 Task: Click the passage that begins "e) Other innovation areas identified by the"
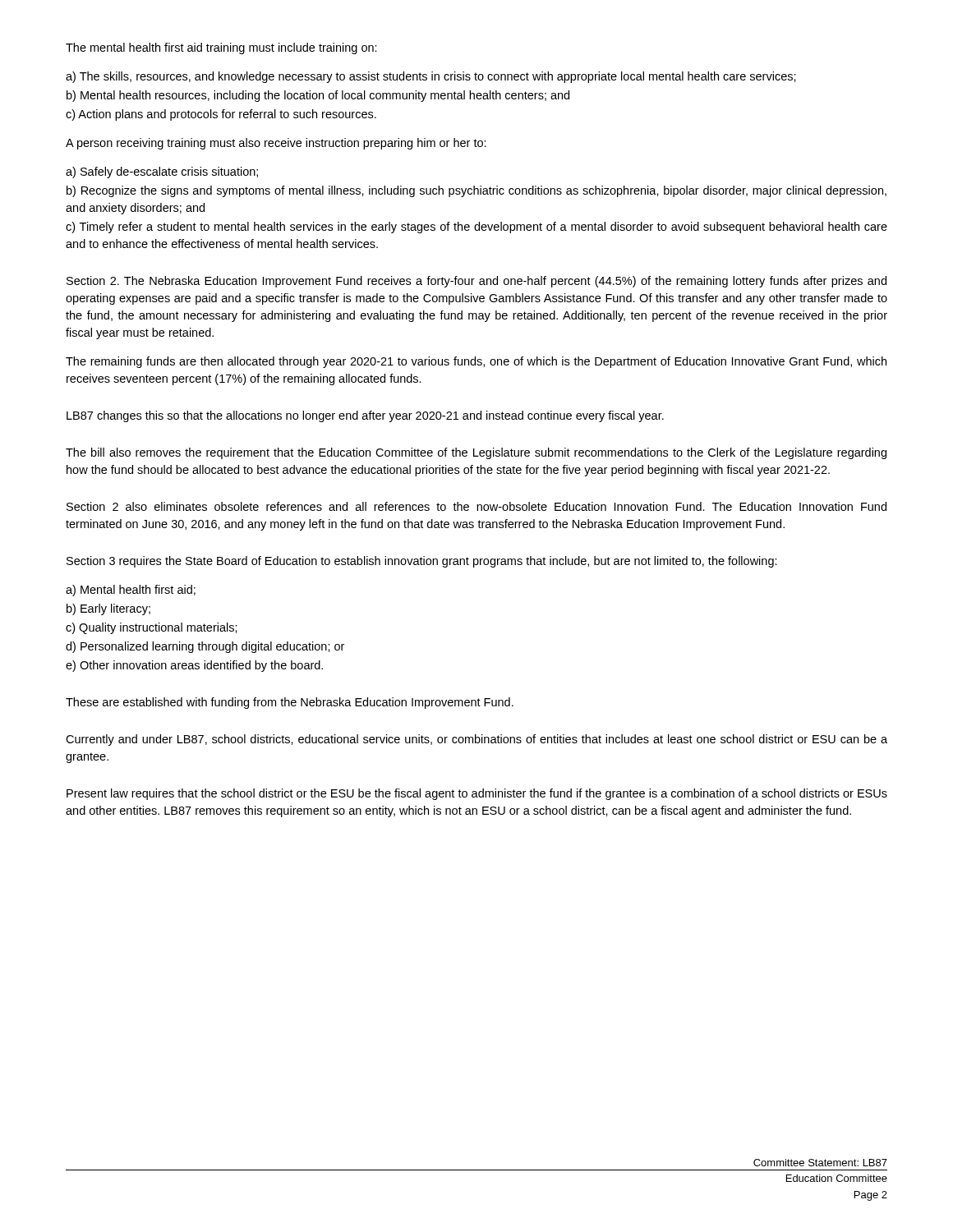195,666
